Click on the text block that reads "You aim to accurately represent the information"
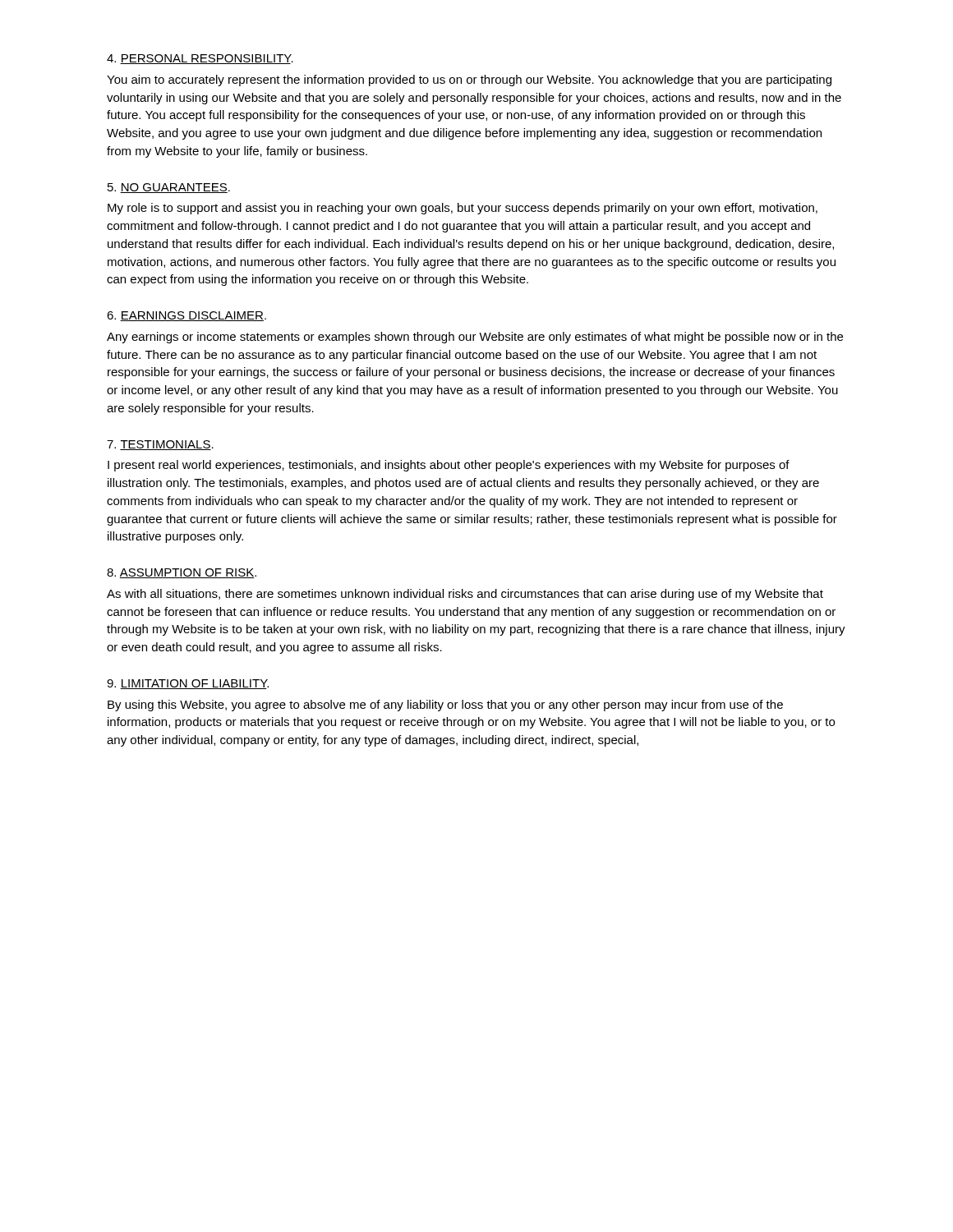Screen dimensions: 1232x953 click(x=476, y=115)
